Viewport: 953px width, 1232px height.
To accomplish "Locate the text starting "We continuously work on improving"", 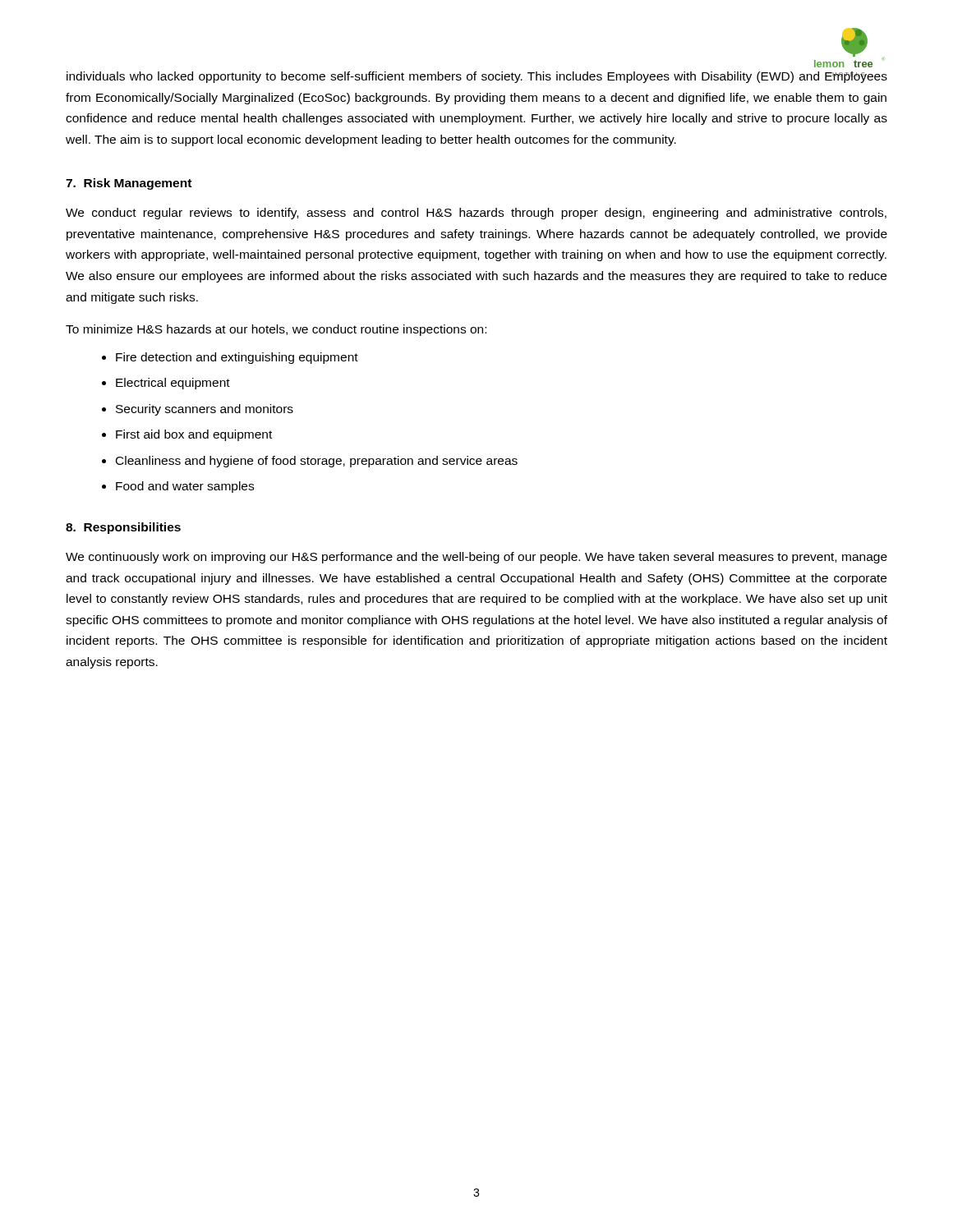I will tap(476, 609).
